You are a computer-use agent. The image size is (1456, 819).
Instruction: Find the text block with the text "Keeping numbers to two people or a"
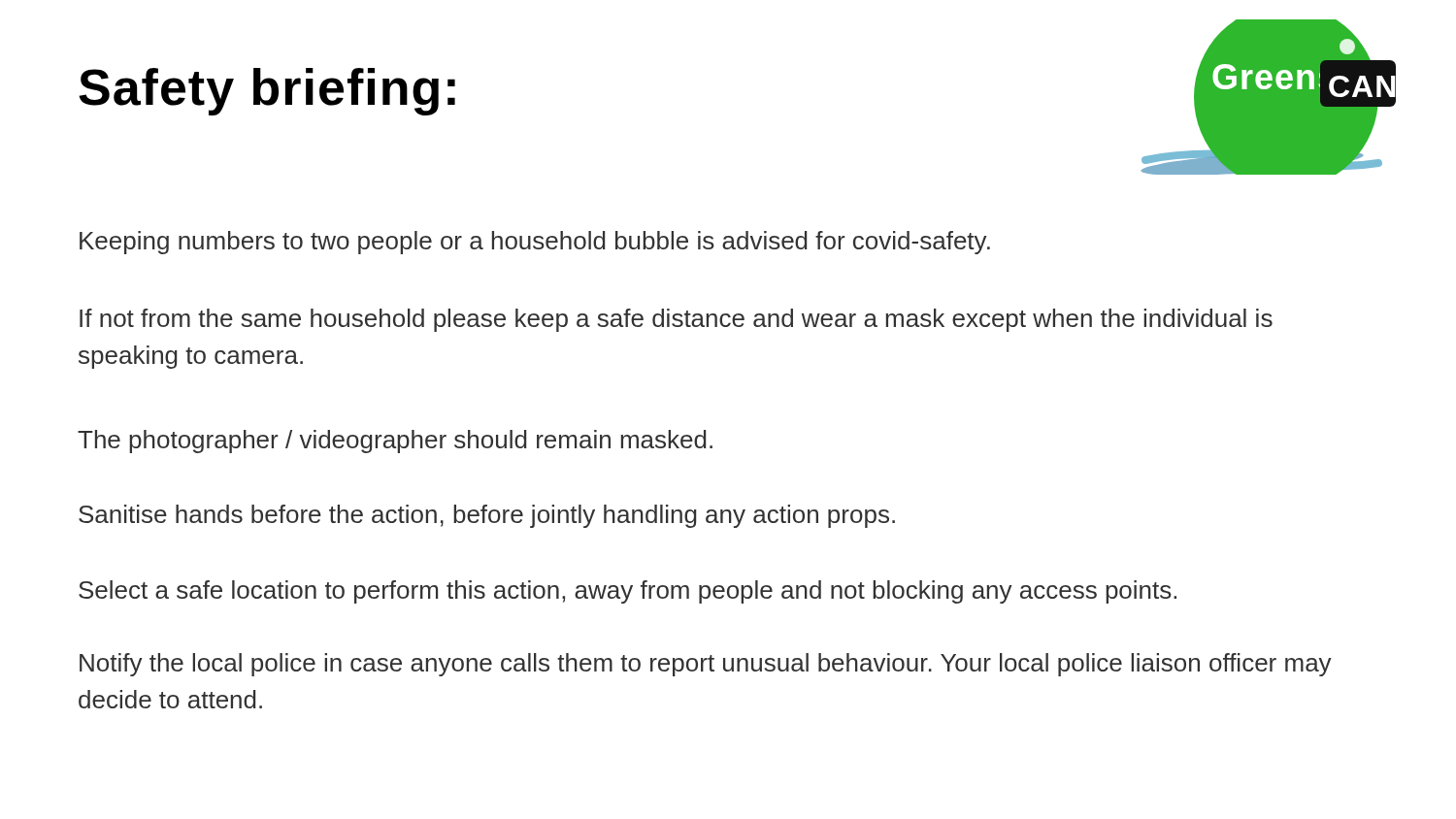535,241
